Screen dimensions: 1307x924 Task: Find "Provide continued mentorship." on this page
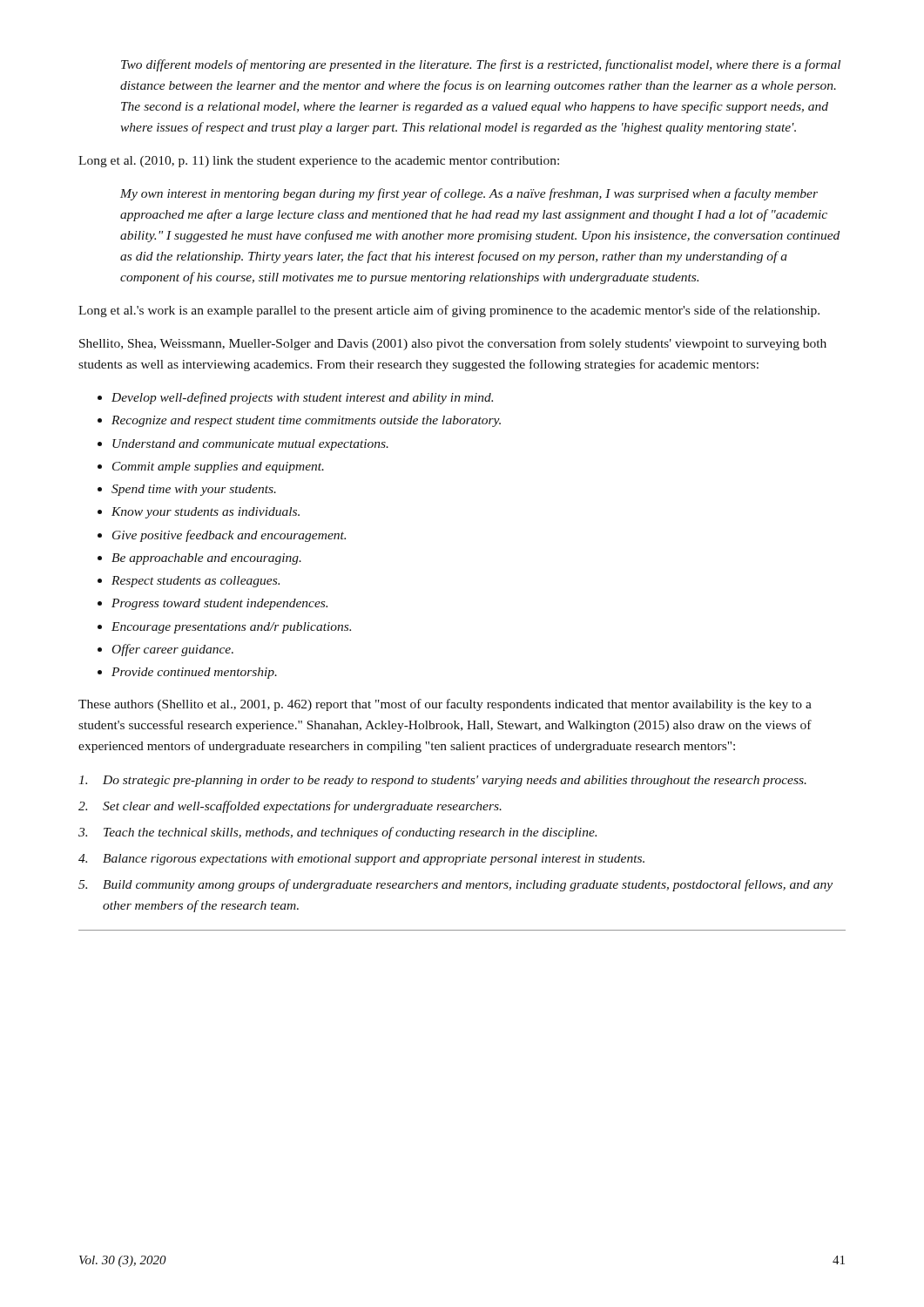point(195,672)
